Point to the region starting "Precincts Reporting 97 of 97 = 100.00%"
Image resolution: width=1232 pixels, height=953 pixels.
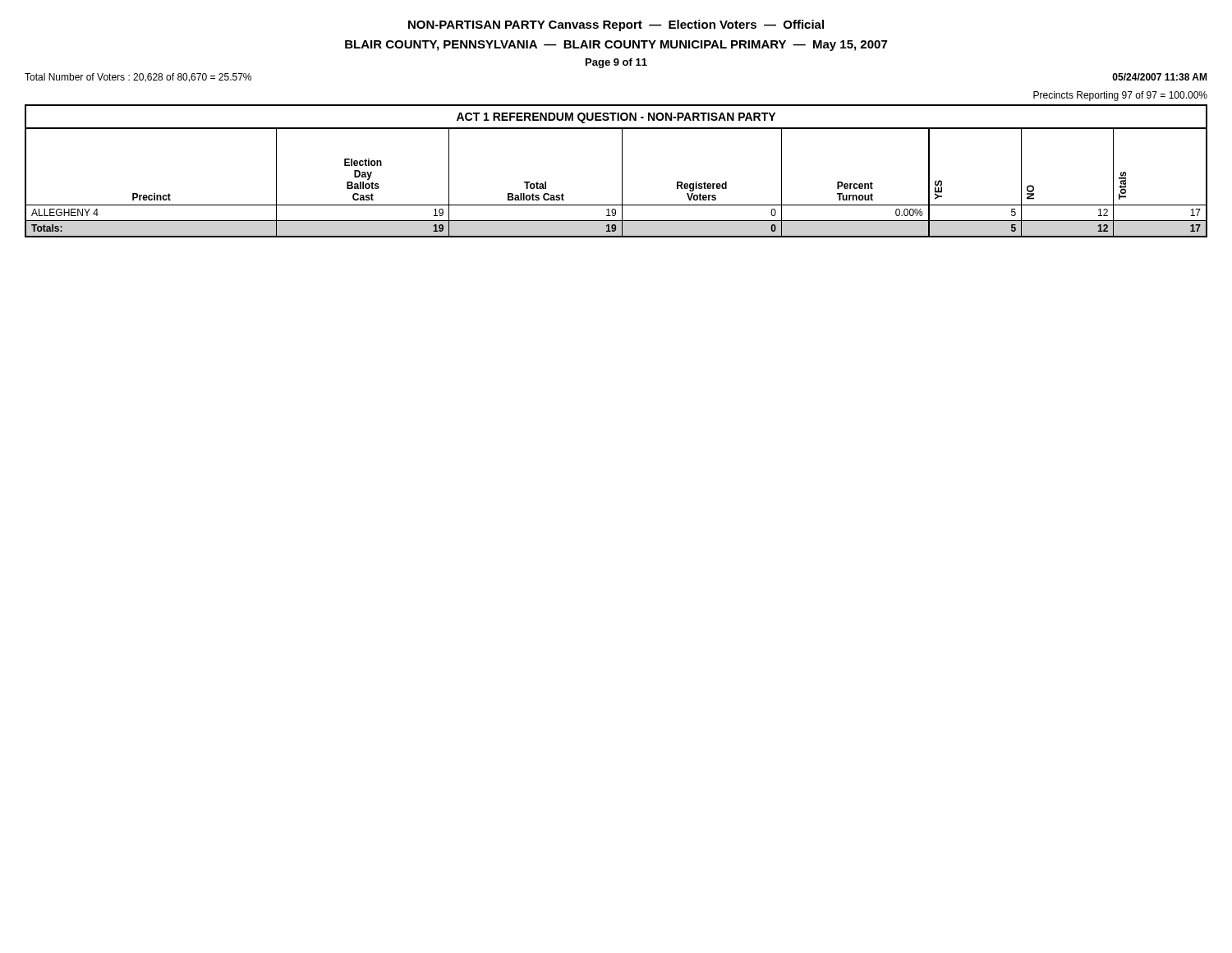(x=1120, y=95)
